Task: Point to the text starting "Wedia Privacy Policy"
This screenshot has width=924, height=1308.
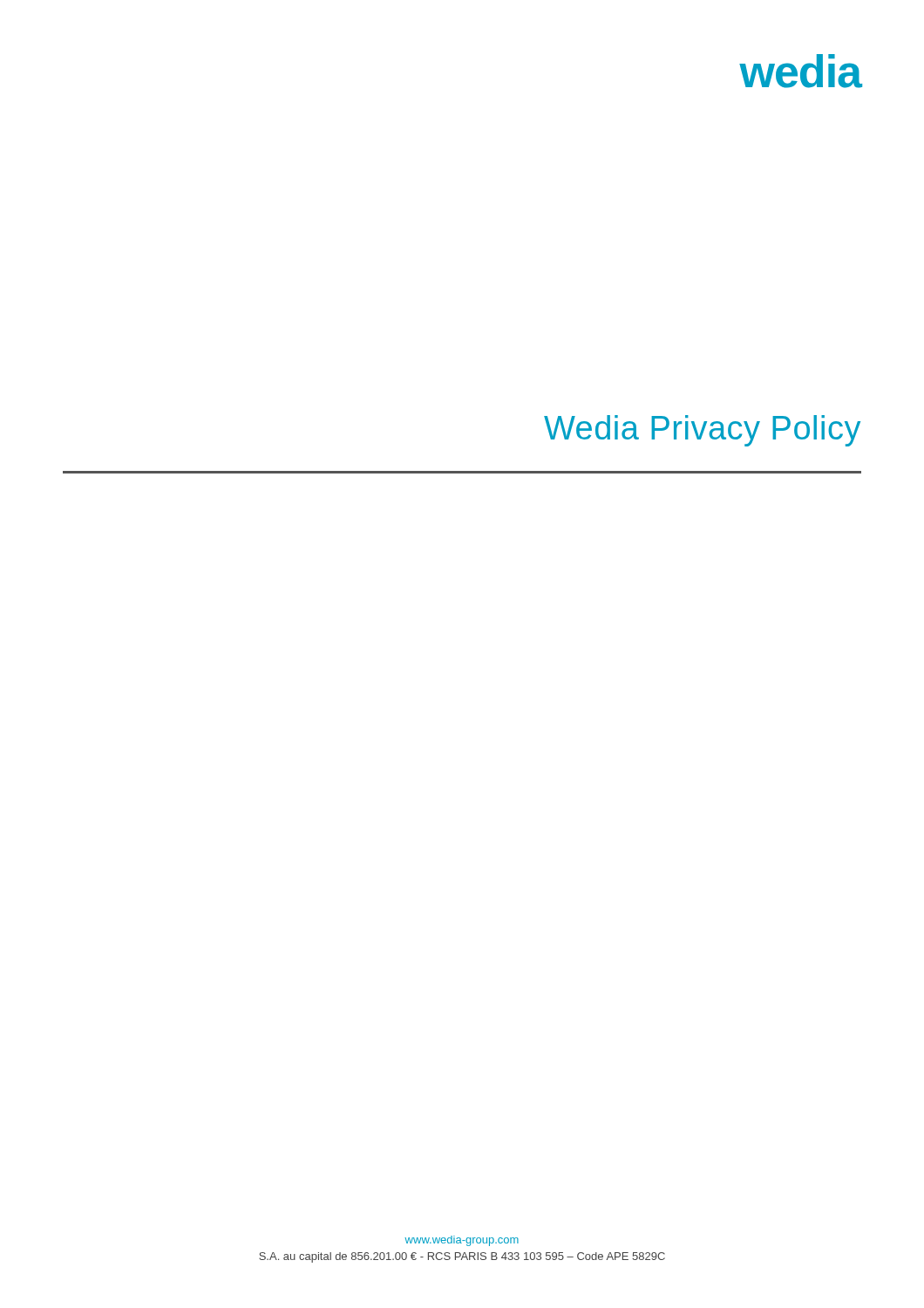Action: pos(703,428)
